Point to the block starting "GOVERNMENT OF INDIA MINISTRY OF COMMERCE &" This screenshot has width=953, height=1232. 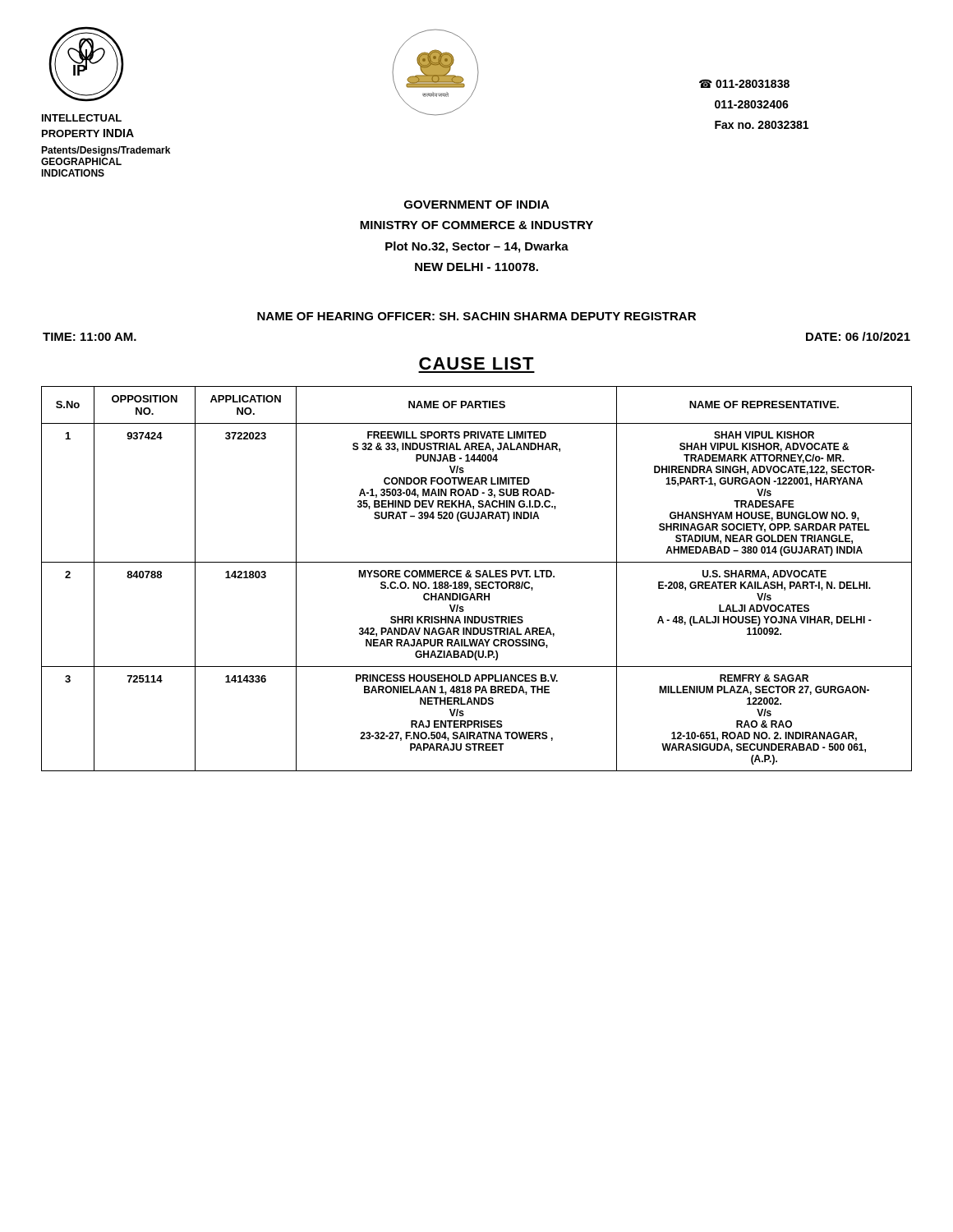pyautogui.click(x=476, y=236)
